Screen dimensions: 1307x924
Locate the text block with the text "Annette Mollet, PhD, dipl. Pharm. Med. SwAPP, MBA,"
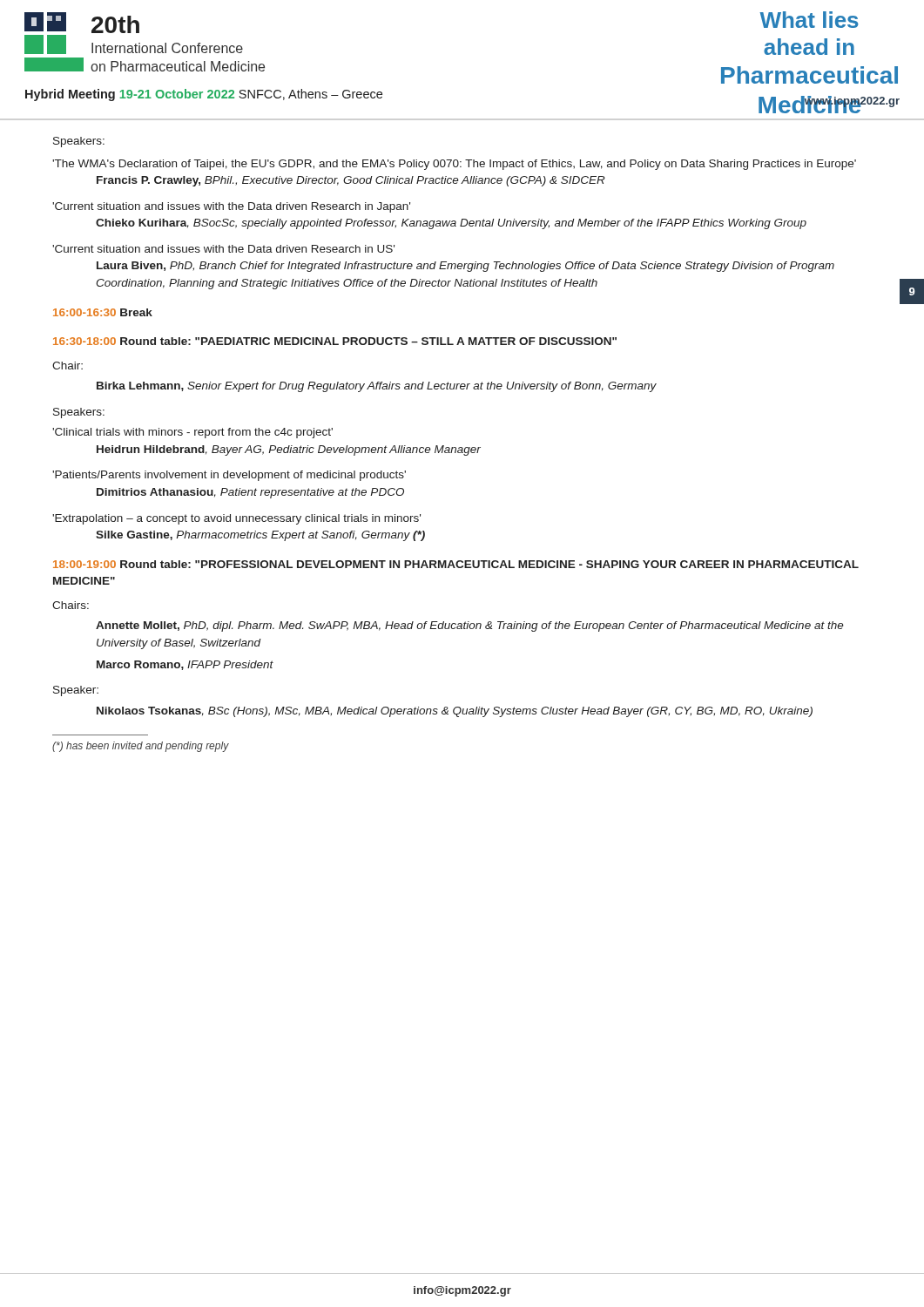pos(470,634)
